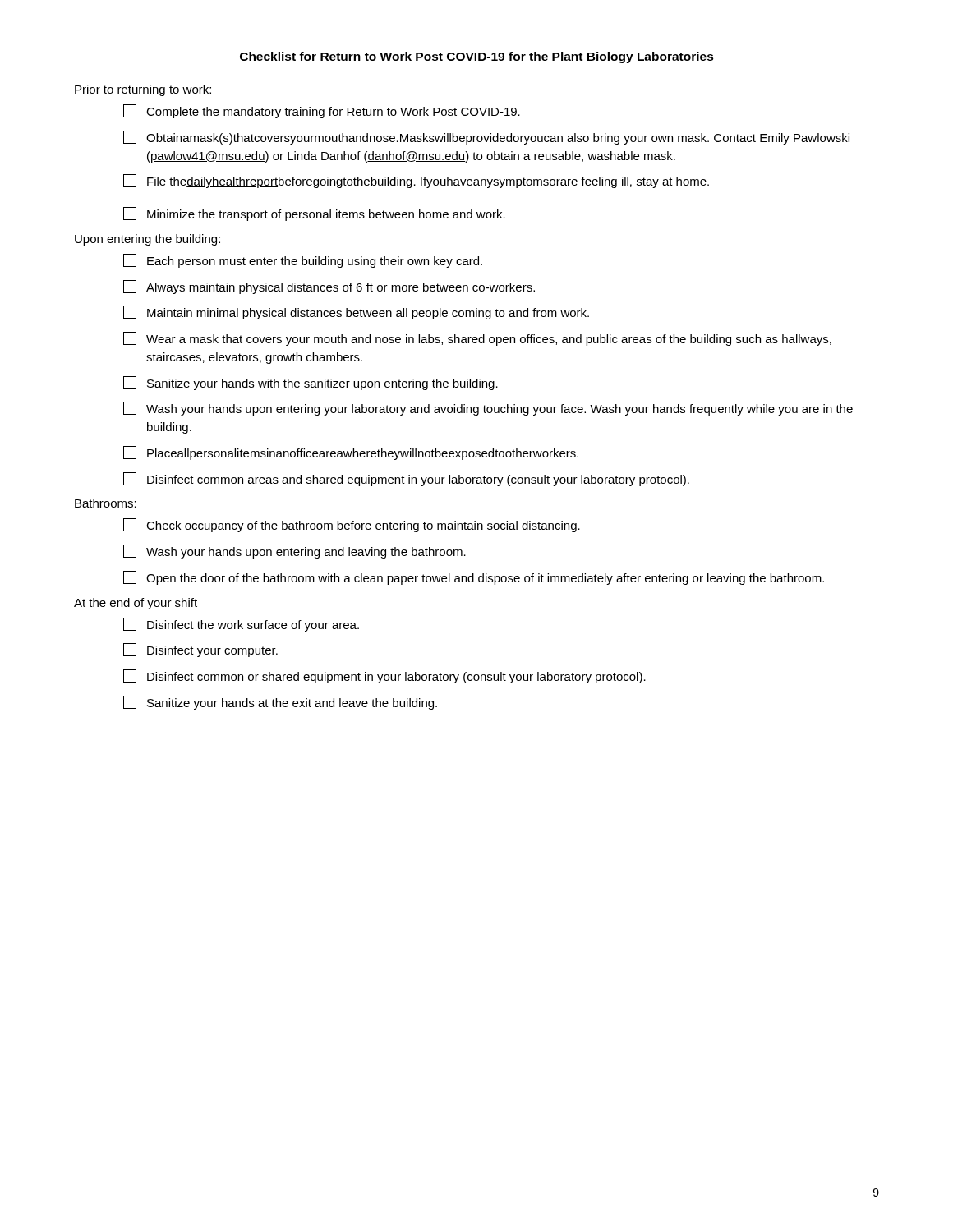The height and width of the screenshot is (1232, 953).
Task: Point to the region starting "Disinfect your computer."
Action: click(x=200, y=650)
